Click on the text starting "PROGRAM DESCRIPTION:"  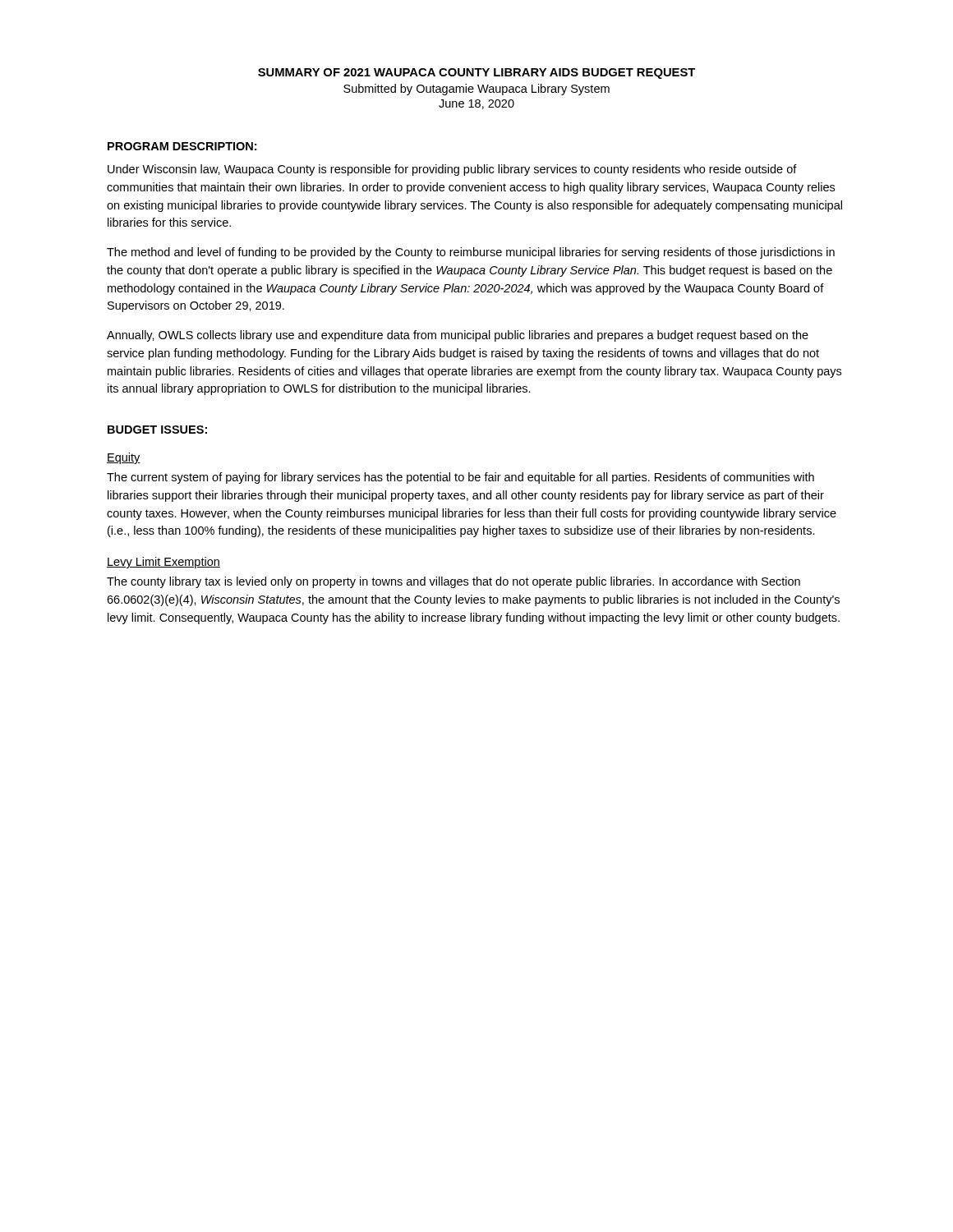182,146
